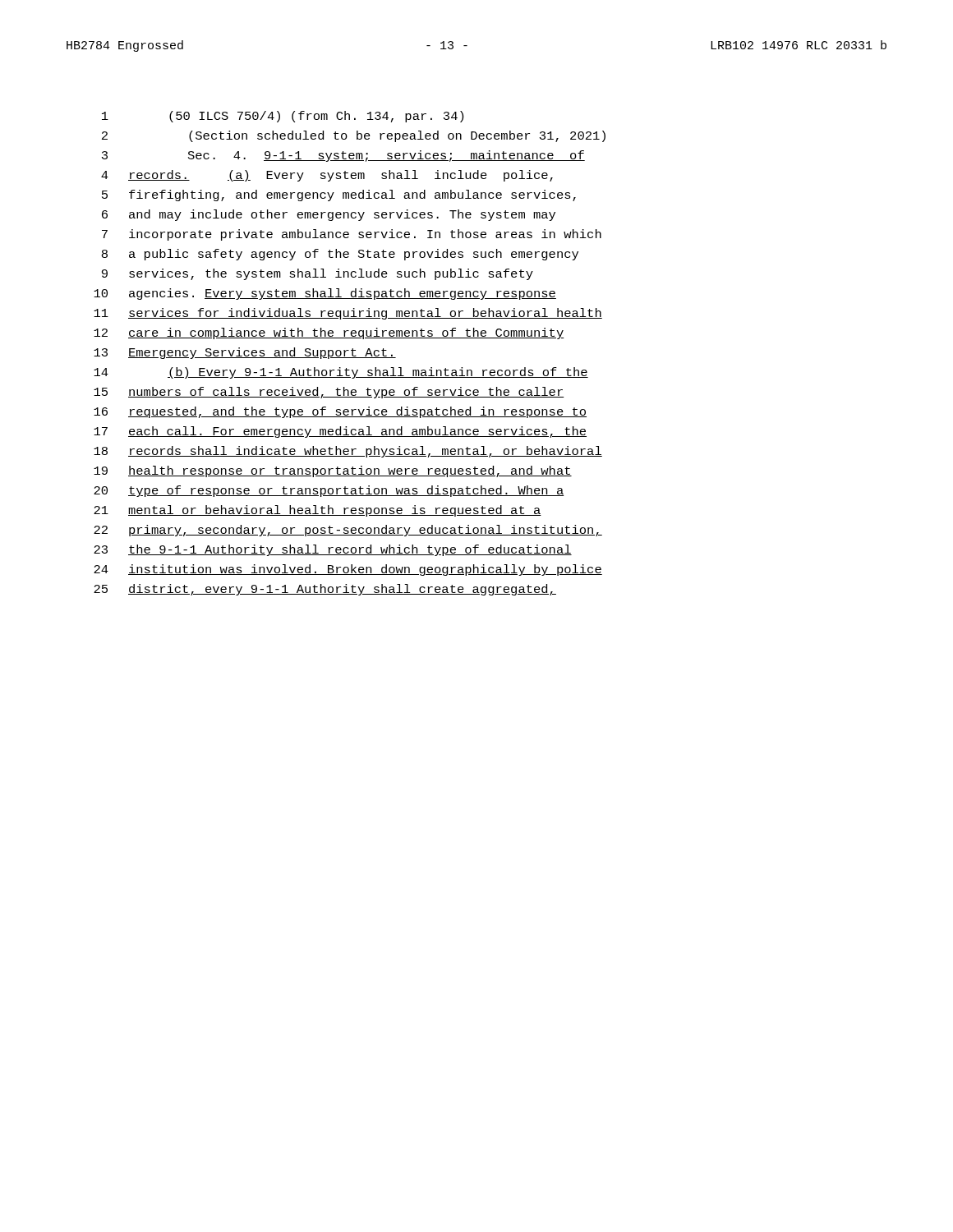
Task: Locate the list item that says "12 care in compliance with the"
Action: 476,334
